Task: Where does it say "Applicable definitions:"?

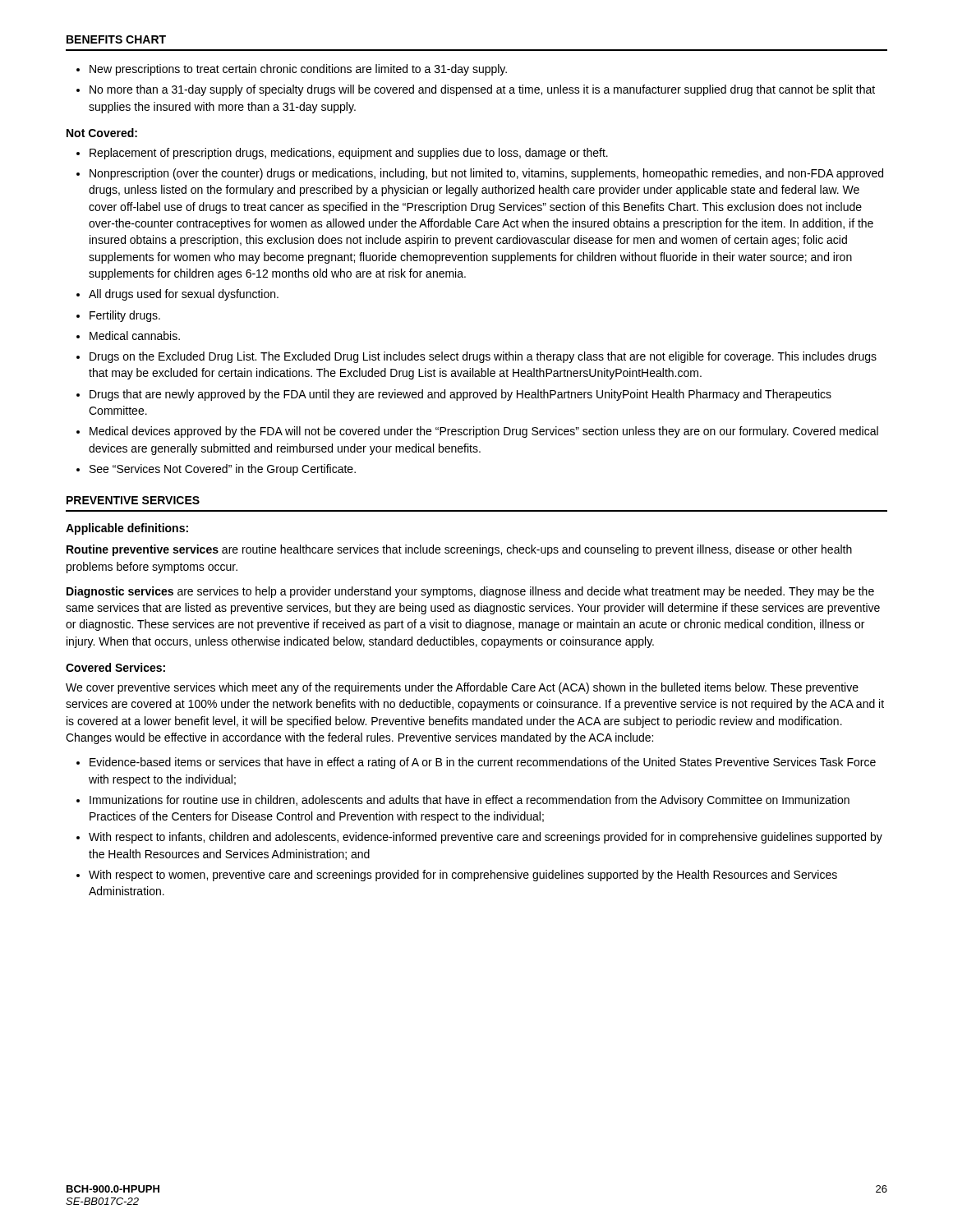Action: pos(127,528)
